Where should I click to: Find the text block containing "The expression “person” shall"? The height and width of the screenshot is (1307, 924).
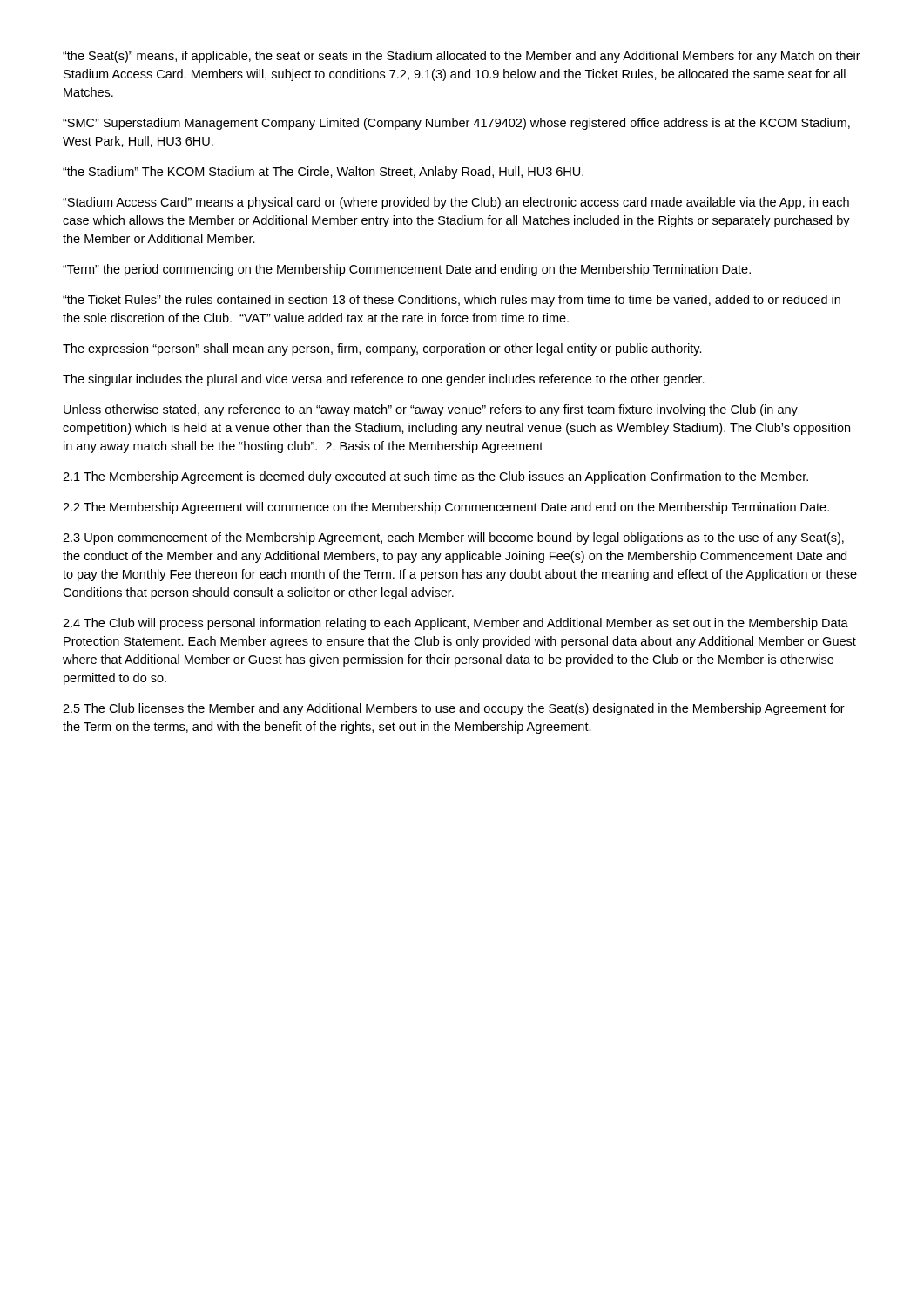point(383,349)
